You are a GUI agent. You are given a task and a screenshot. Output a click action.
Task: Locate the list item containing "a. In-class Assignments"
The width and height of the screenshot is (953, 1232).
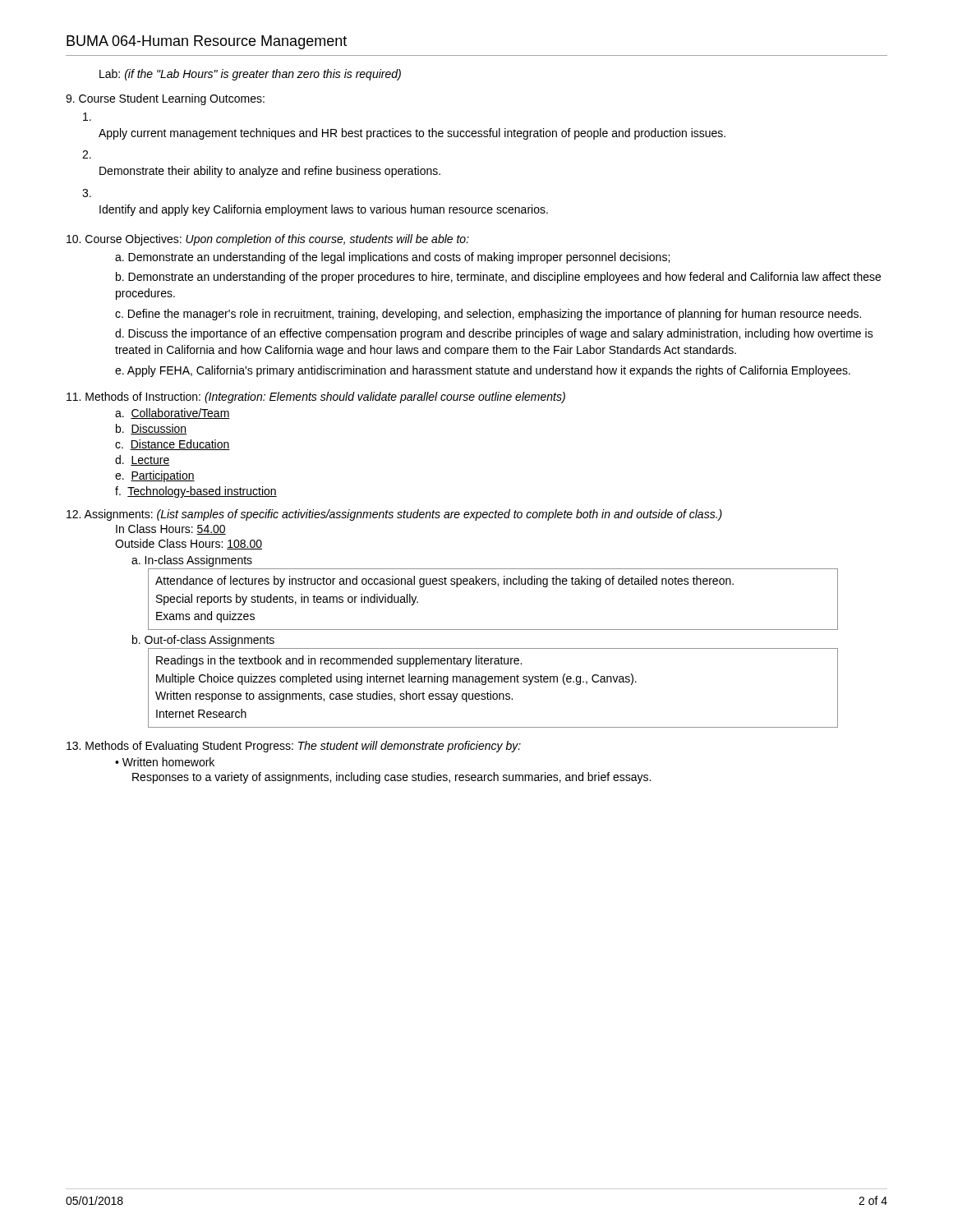pyautogui.click(x=192, y=560)
